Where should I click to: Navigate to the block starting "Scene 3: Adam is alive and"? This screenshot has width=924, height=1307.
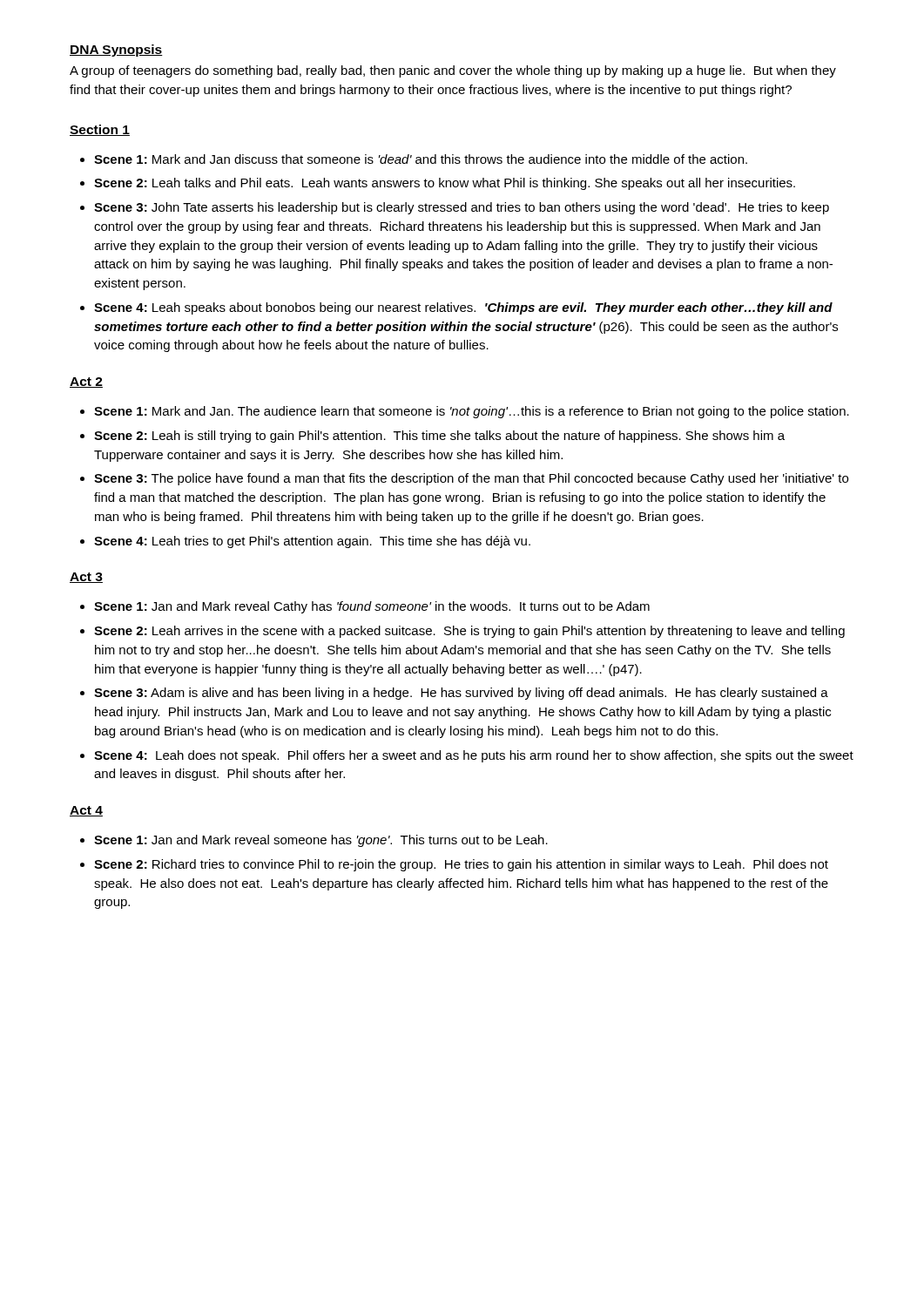point(463,711)
